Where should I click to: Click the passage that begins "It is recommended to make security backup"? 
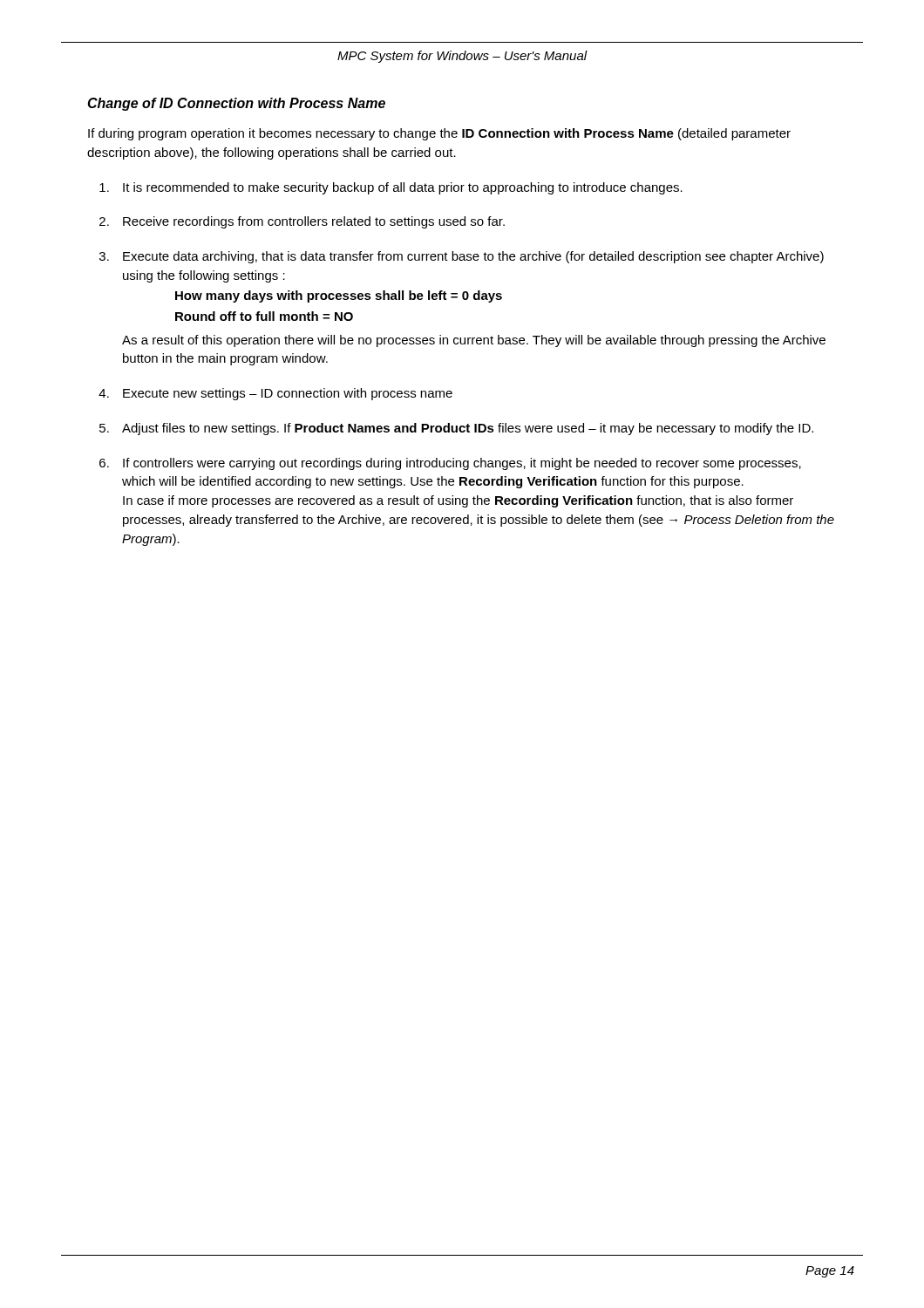coord(475,187)
